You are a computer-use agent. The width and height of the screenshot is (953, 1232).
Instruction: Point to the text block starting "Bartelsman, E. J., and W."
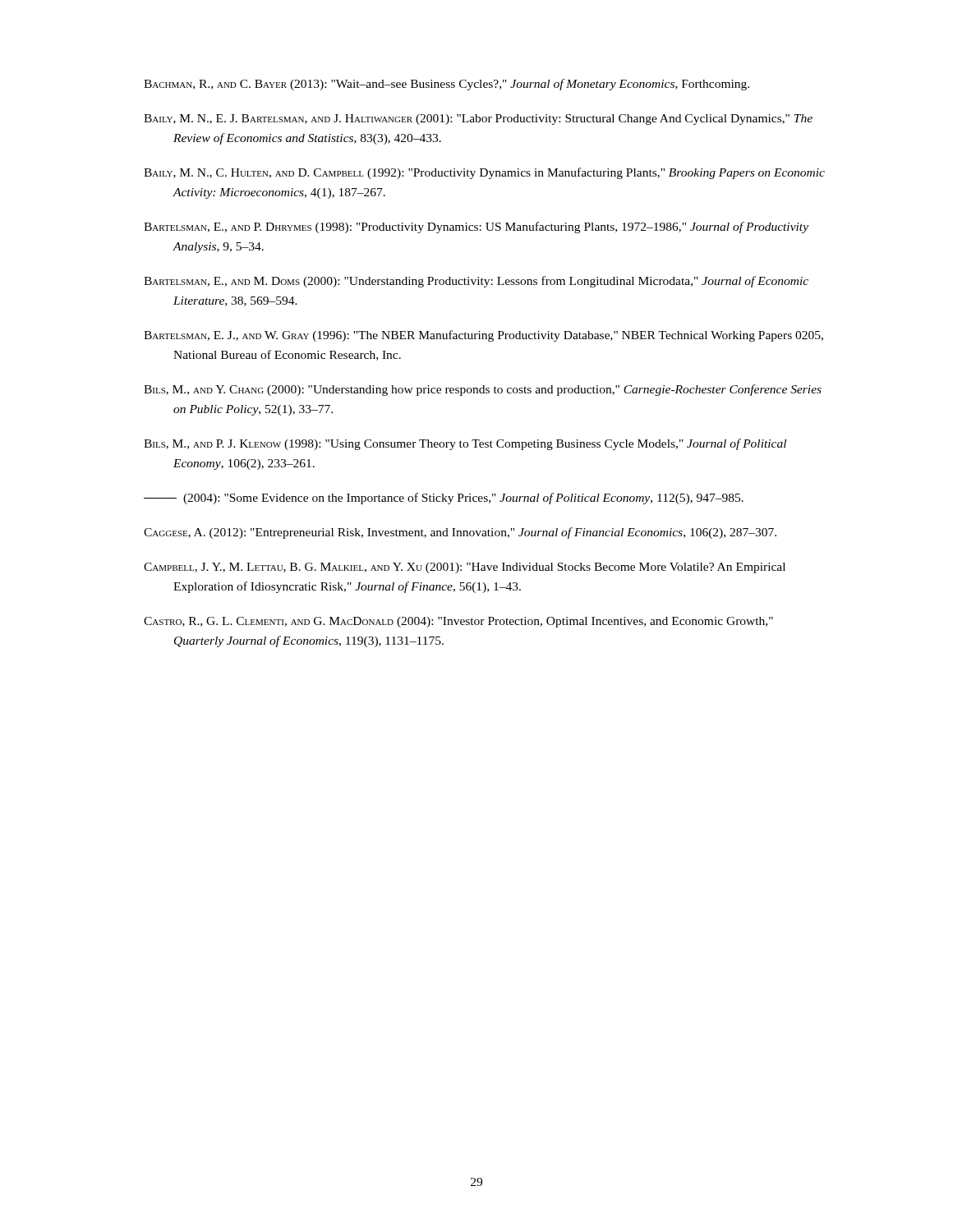(x=484, y=345)
